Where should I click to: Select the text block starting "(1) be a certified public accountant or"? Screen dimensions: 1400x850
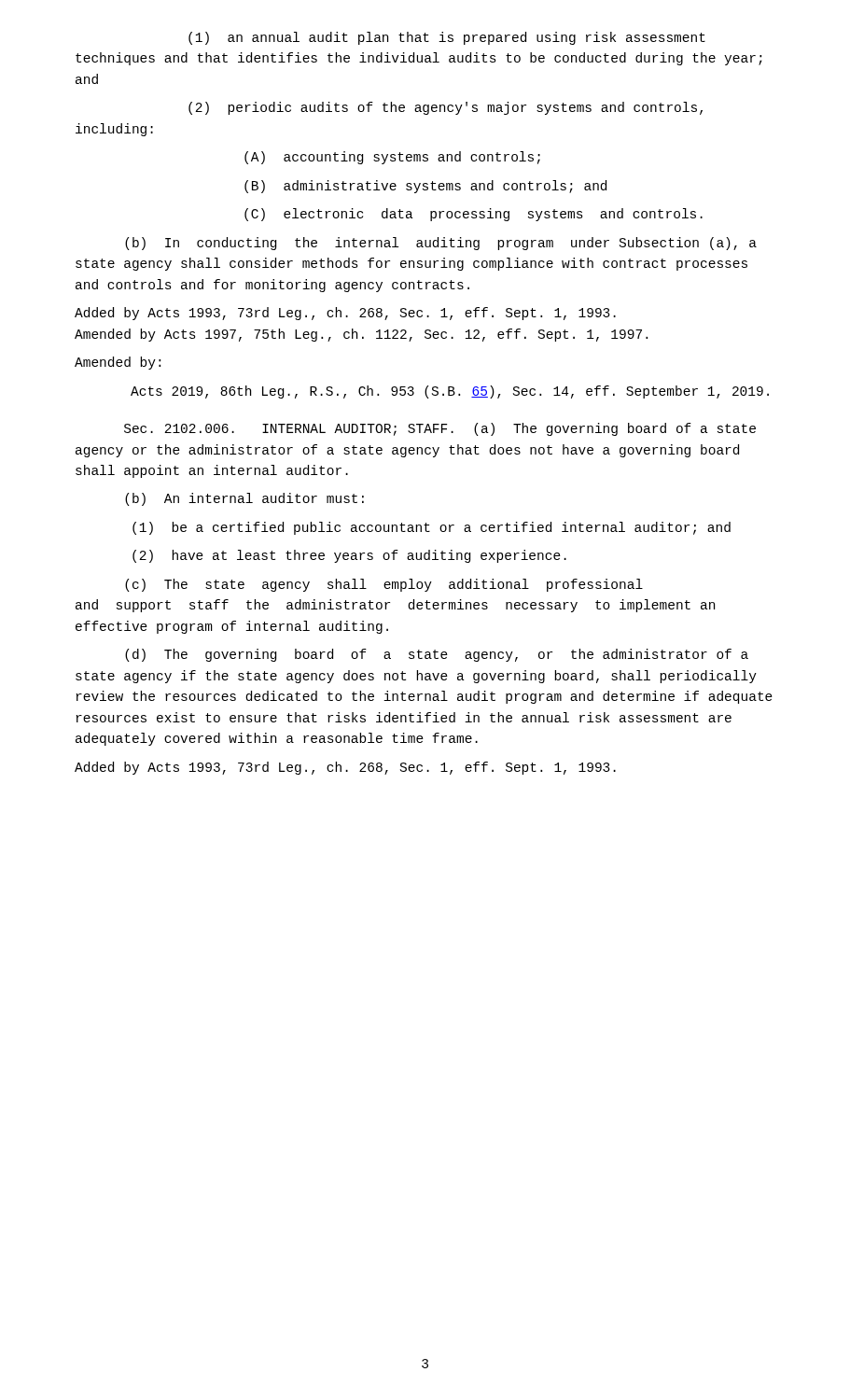431,528
